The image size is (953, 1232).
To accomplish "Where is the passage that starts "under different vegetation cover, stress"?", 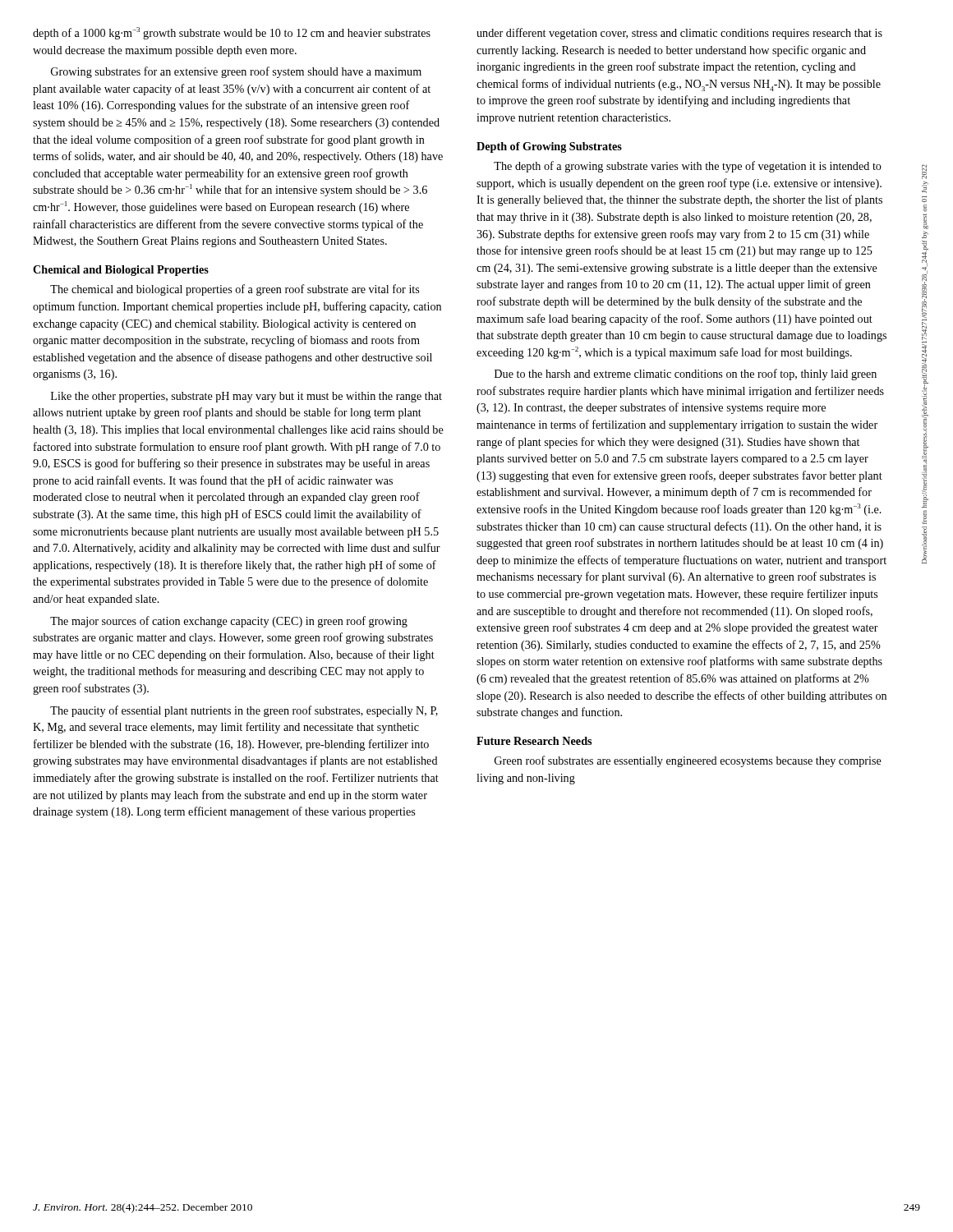I will click(682, 75).
